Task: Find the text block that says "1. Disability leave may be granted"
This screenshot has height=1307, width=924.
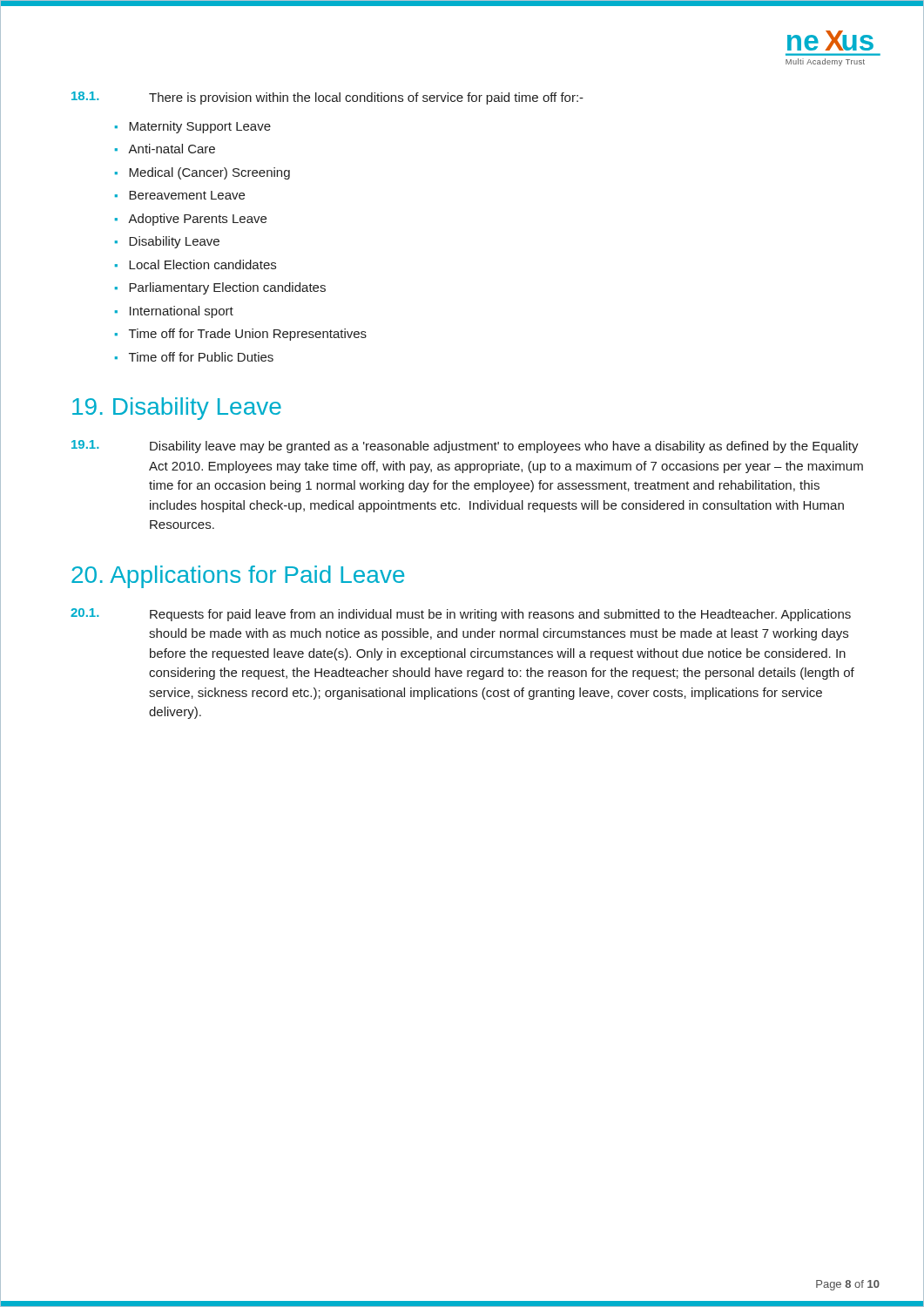Action: click(471, 486)
